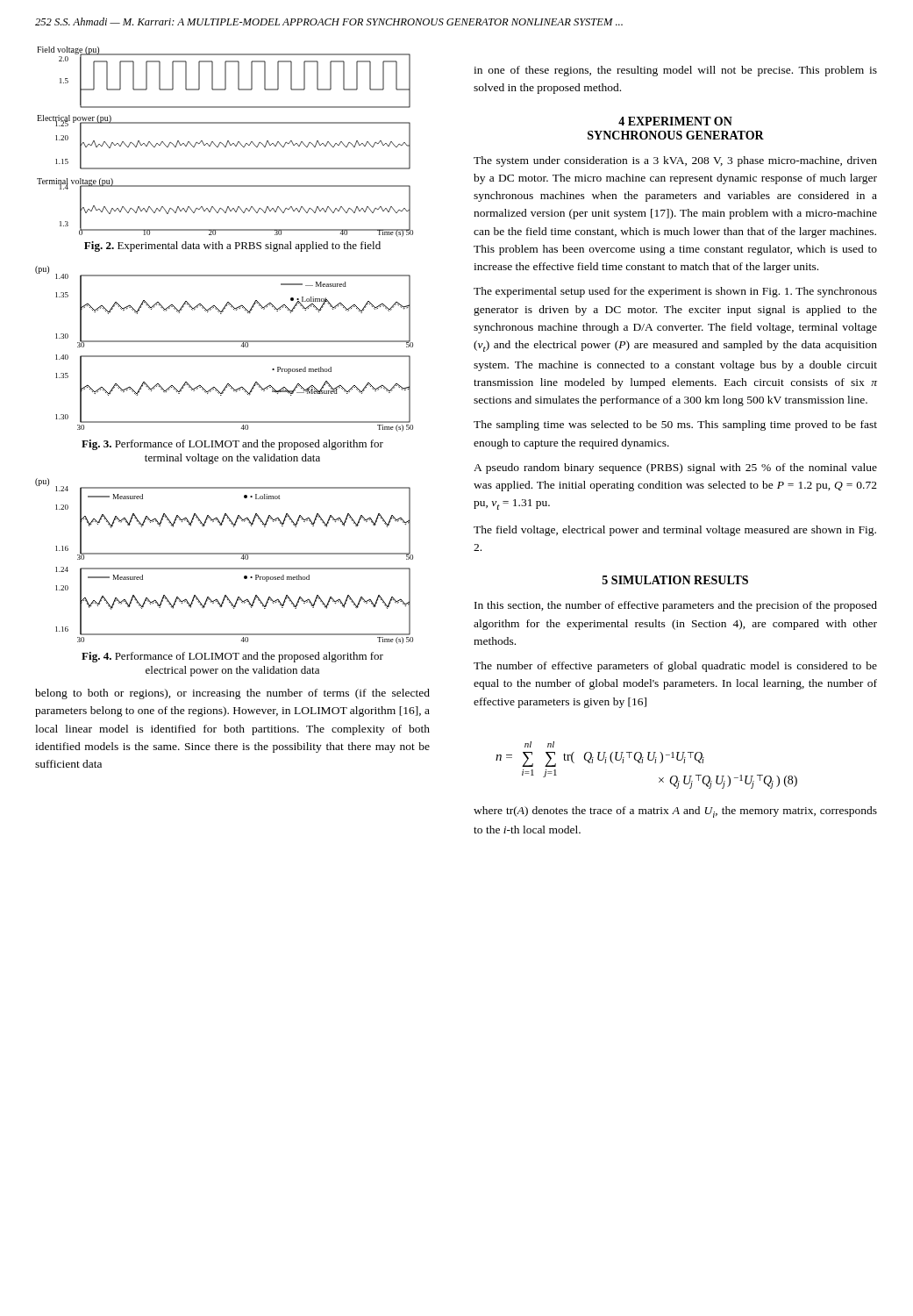This screenshot has height=1316, width=913.
Task: Where is the caption that starts "Fig. 4. Performance of LOLIMOT and"?
Action: tap(232, 663)
